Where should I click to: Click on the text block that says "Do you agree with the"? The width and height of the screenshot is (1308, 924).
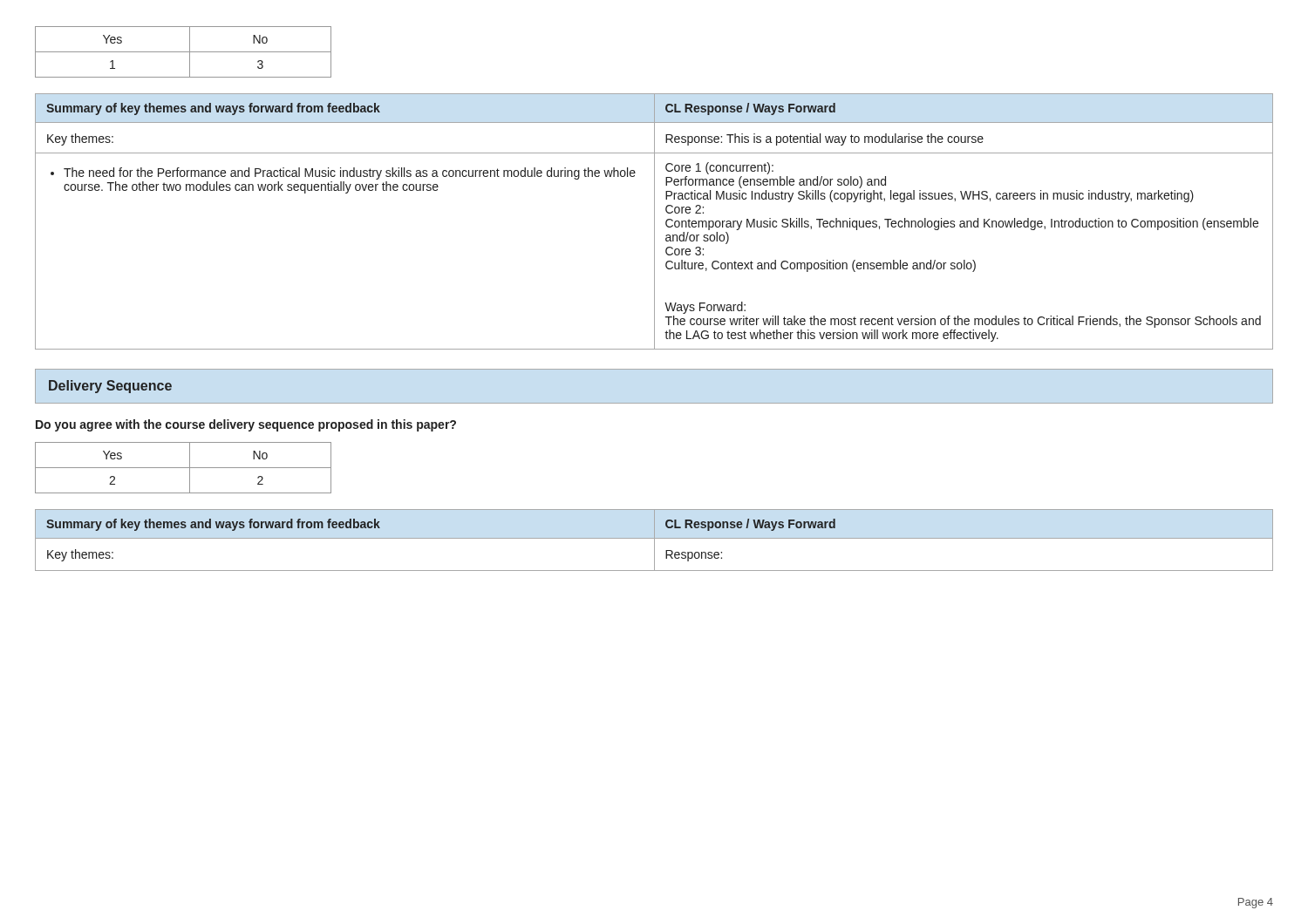coord(246,425)
